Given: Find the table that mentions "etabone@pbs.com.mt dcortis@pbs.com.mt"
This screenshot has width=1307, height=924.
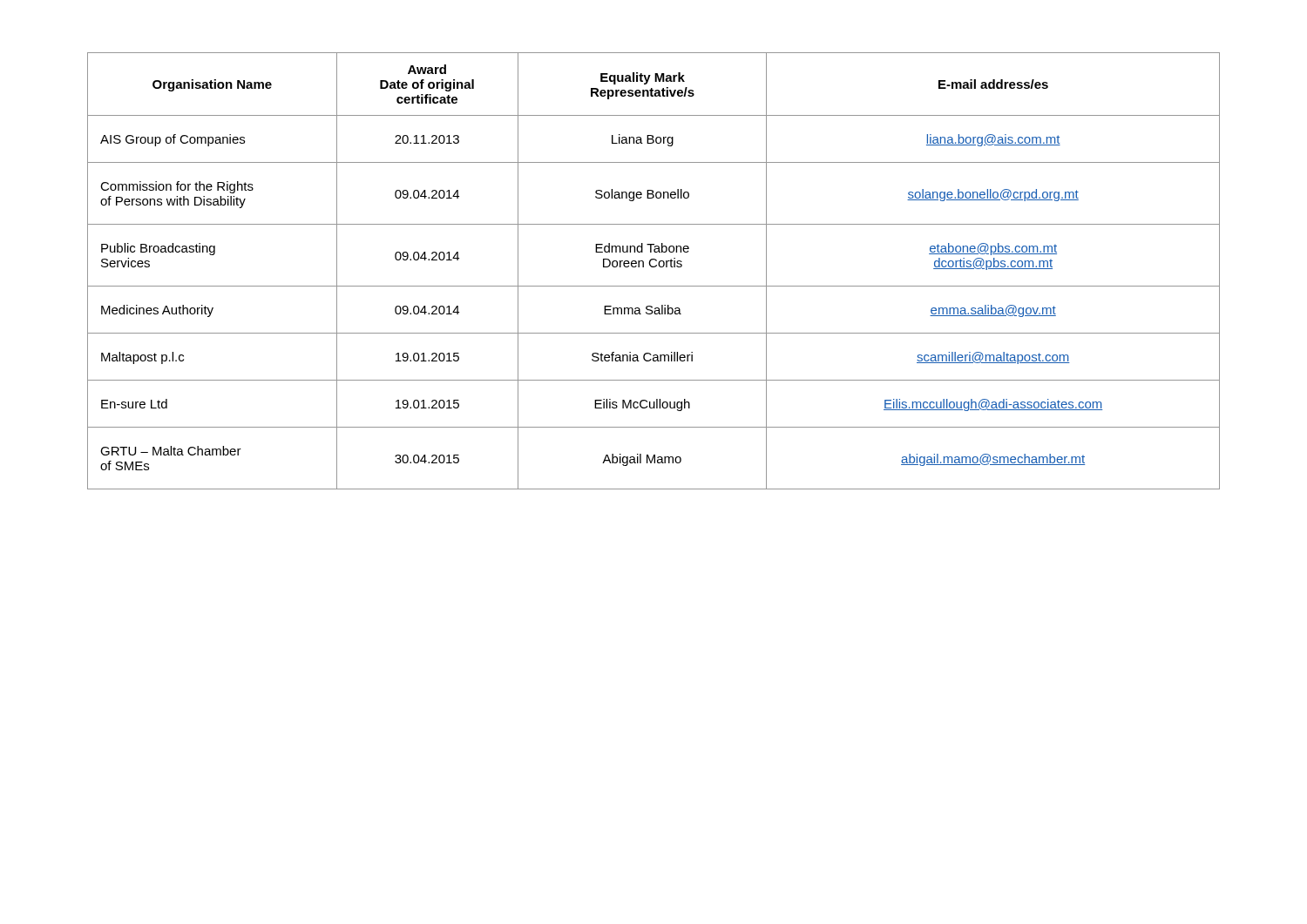Looking at the screenshot, I should [x=654, y=271].
